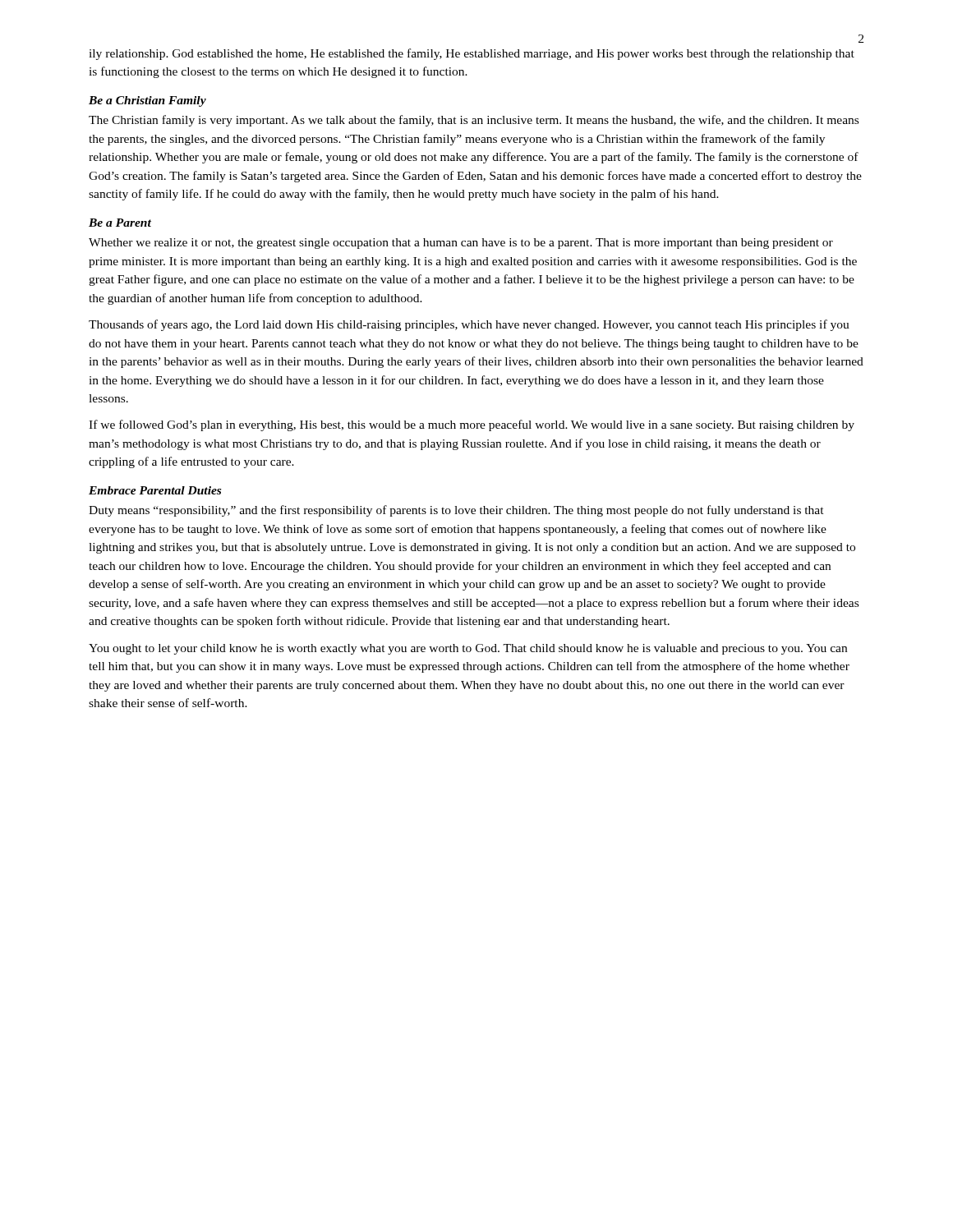Click on the text block with the text "Thousands of years ago, the"
Viewport: 953px width, 1232px height.
(476, 362)
